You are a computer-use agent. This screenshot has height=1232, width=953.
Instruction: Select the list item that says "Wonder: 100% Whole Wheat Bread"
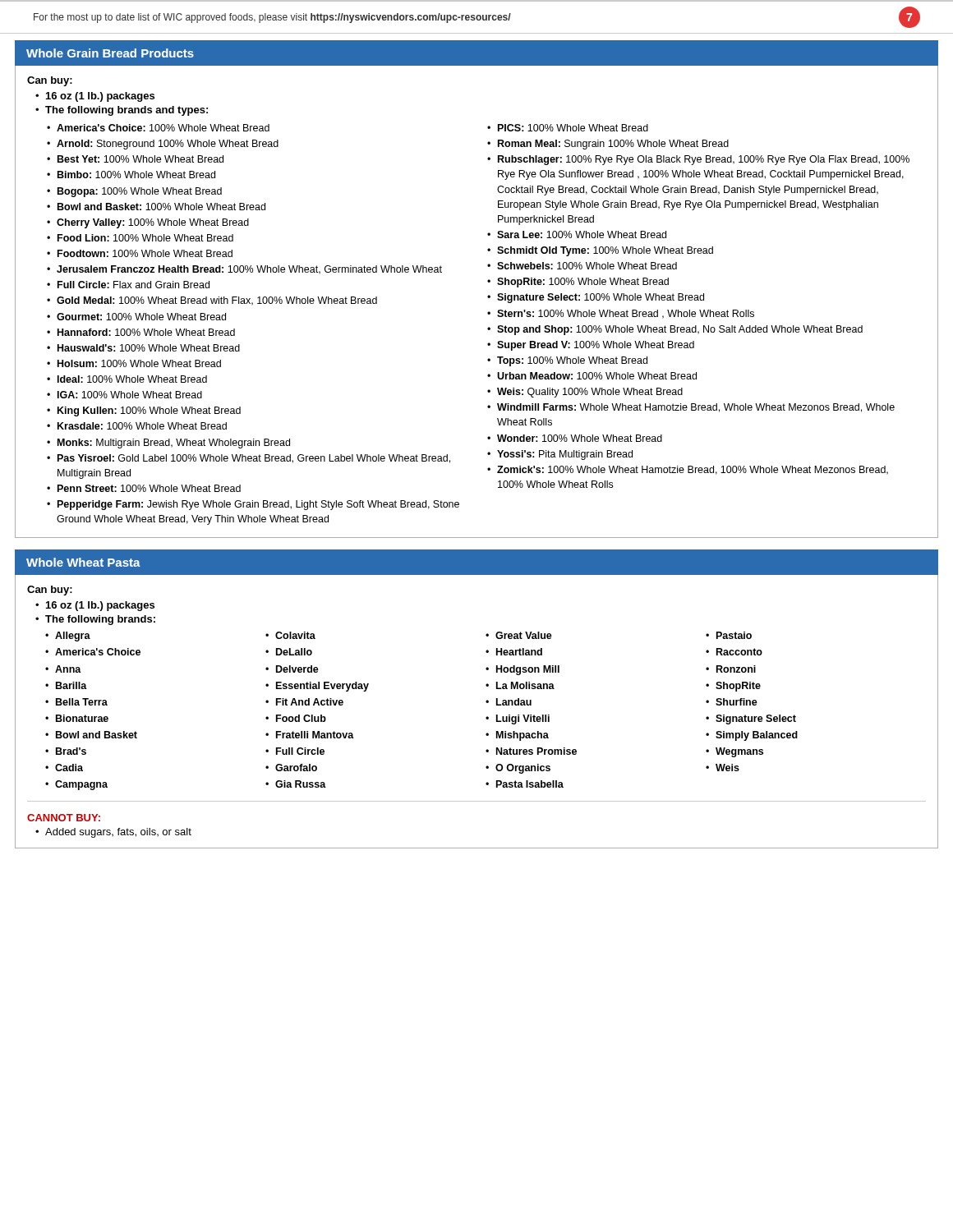[x=580, y=438]
